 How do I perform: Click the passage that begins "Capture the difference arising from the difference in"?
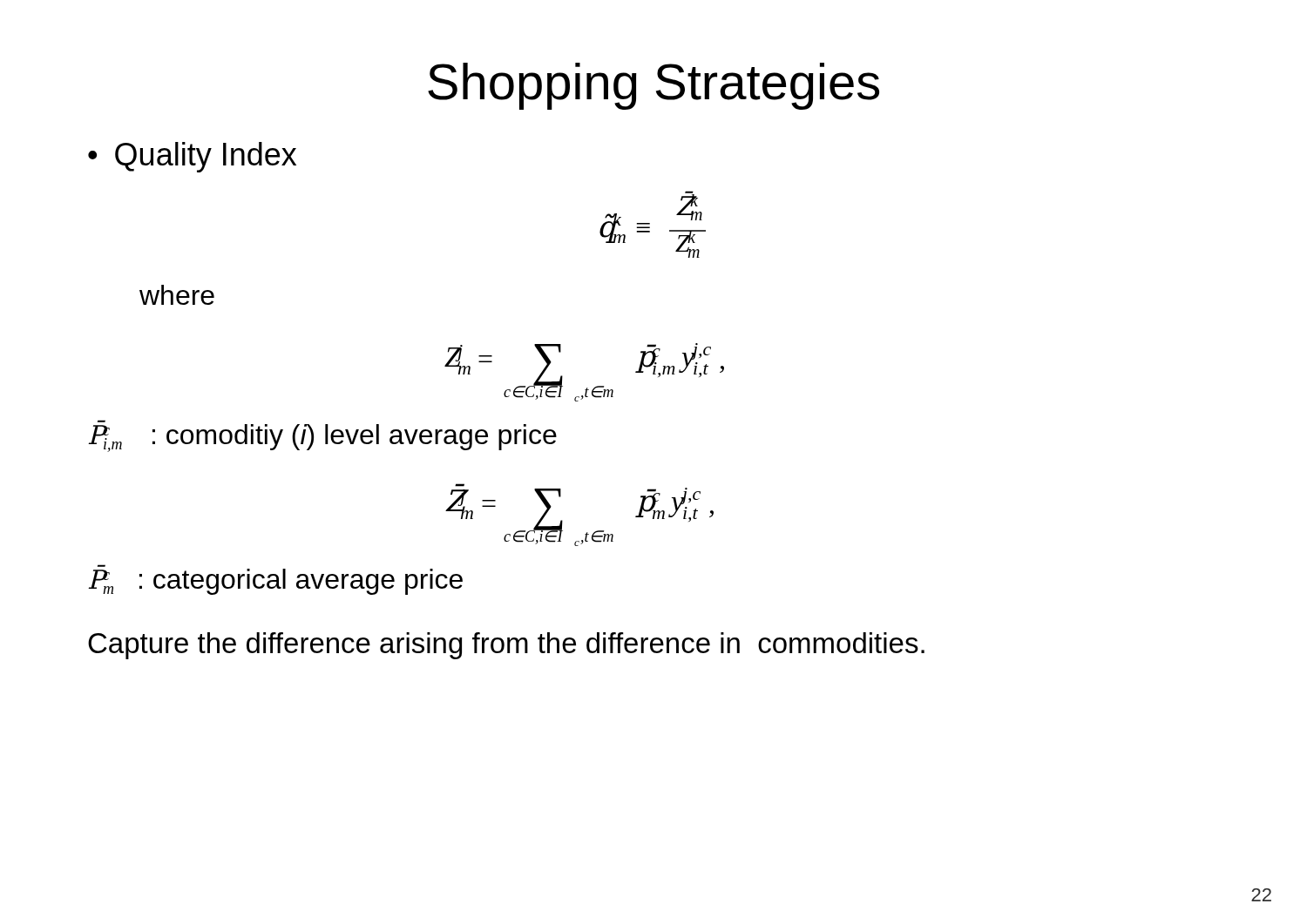click(x=507, y=643)
